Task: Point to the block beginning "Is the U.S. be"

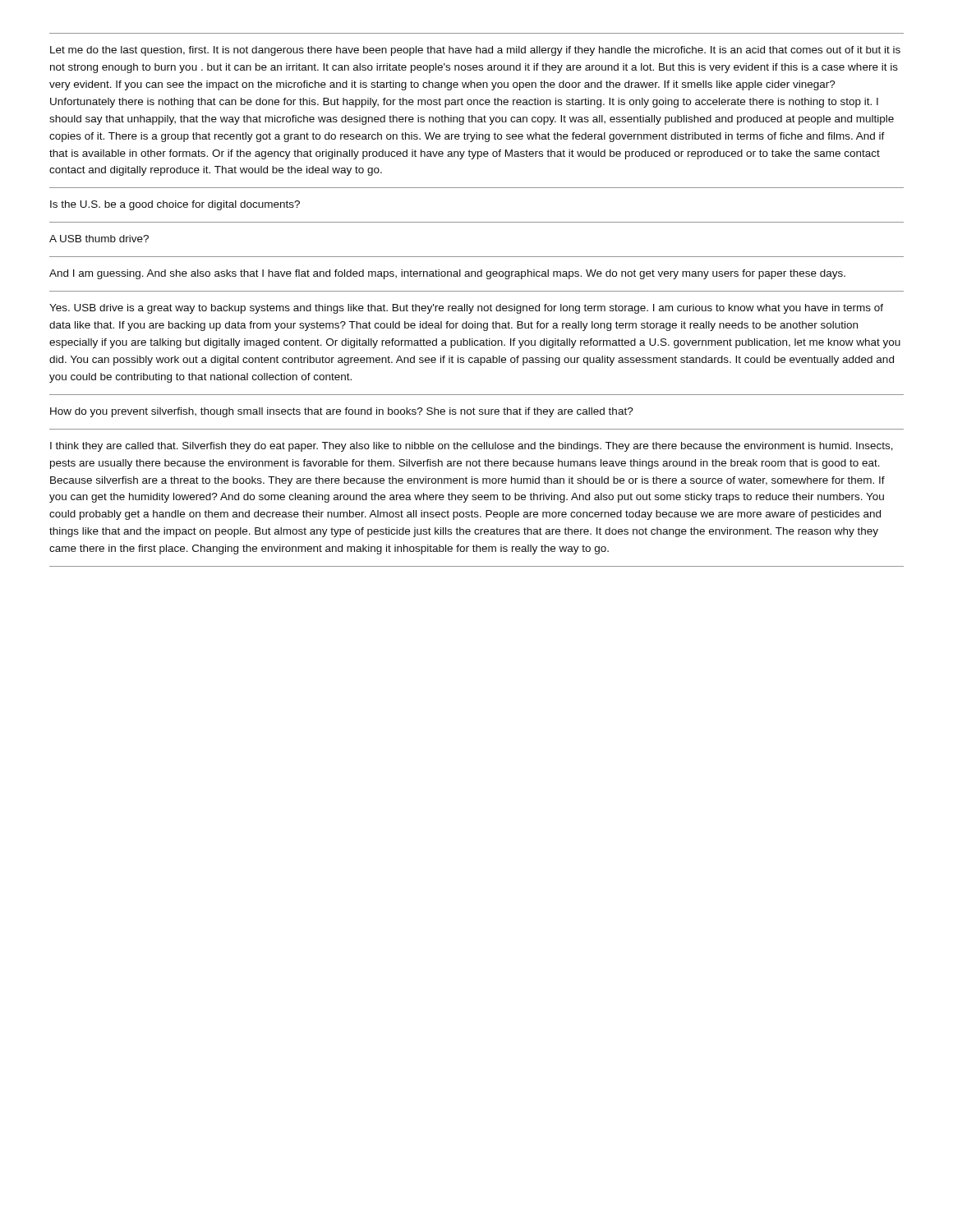Action: (175, 204)
